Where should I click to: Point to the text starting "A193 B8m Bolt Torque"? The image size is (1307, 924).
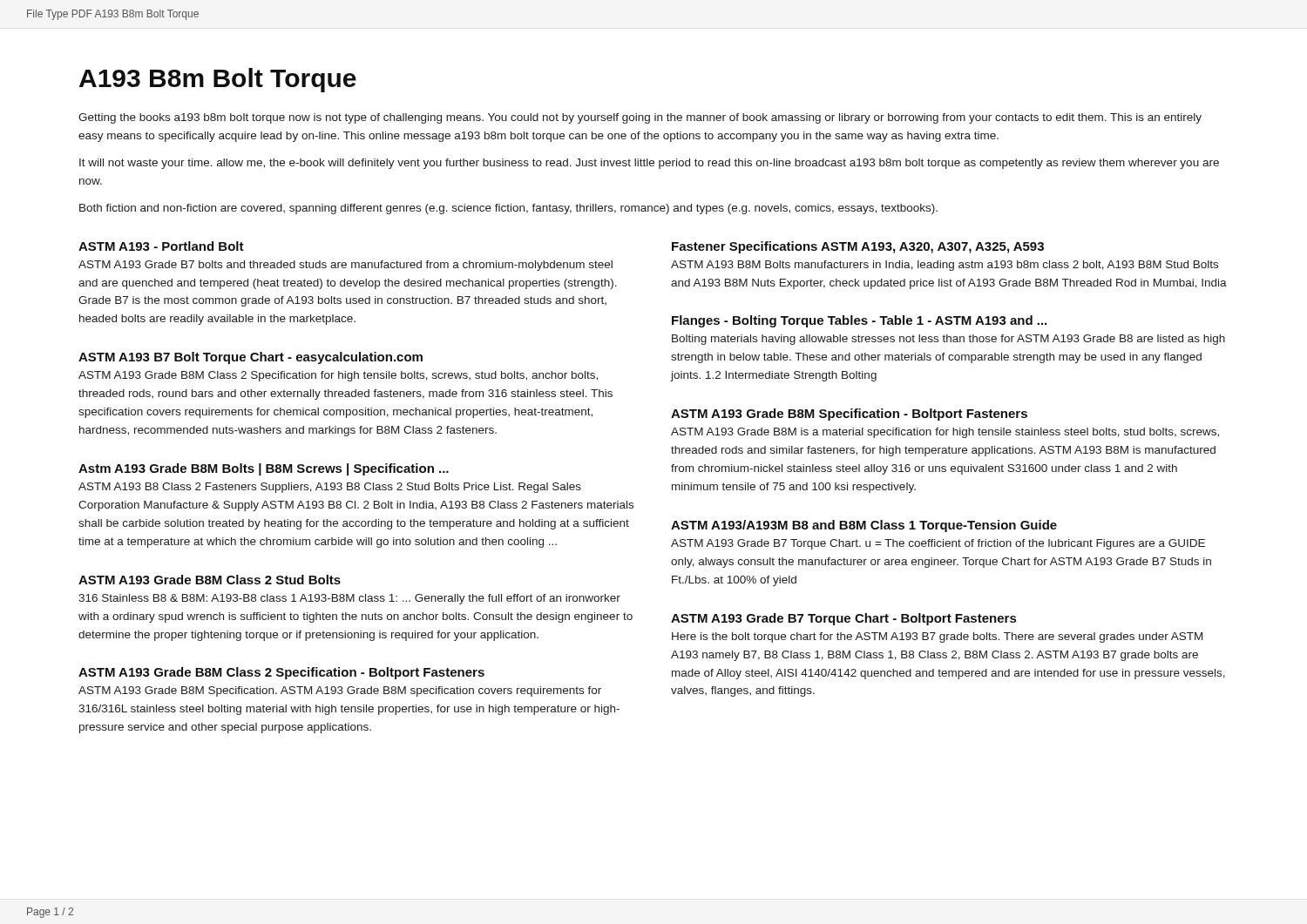[x=218, y=78]
